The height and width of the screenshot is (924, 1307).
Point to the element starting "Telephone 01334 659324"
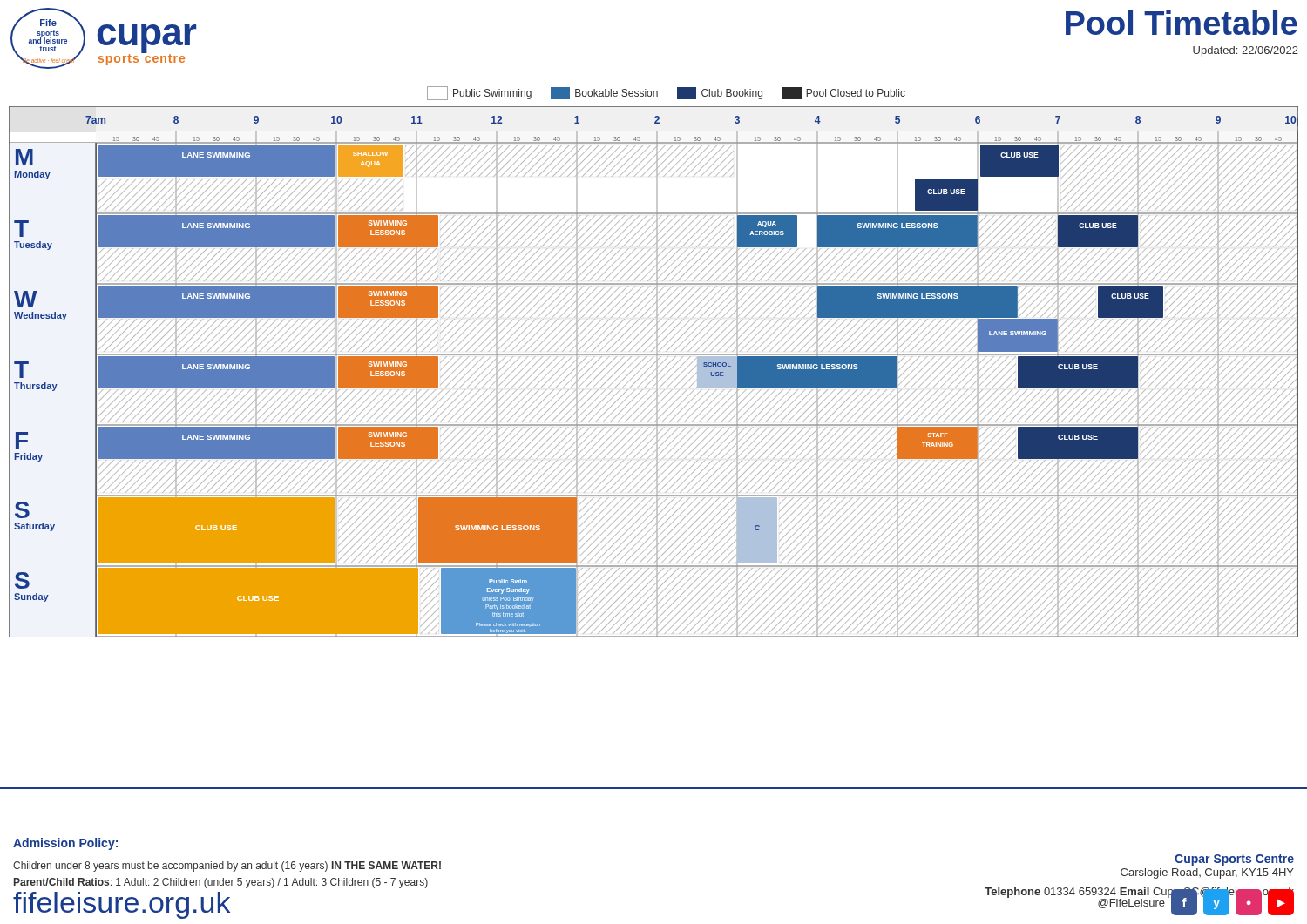(x=1139, y=891)
